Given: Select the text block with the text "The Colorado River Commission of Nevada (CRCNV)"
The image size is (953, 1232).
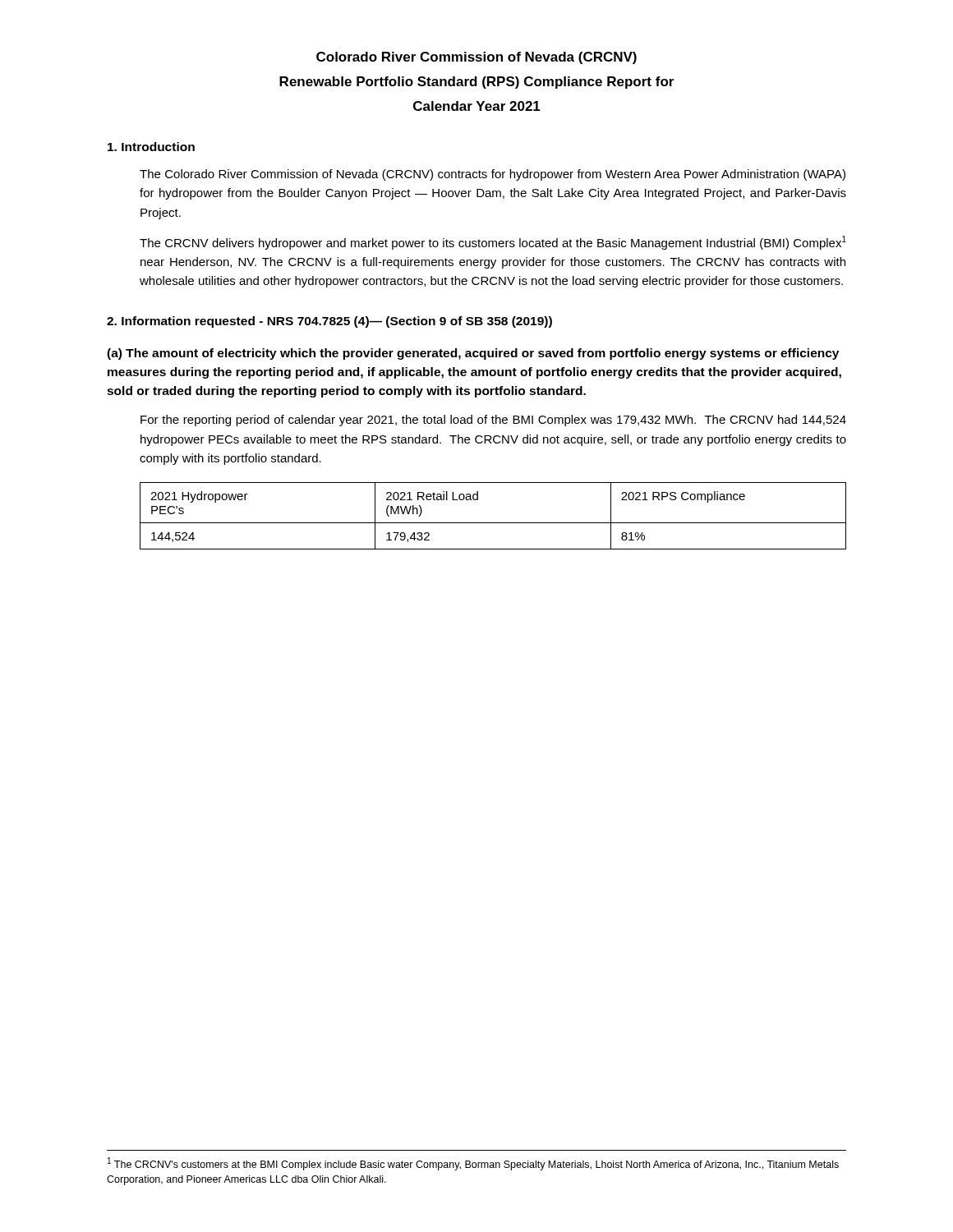Looking at the screenshot, I should pos(493,193).
